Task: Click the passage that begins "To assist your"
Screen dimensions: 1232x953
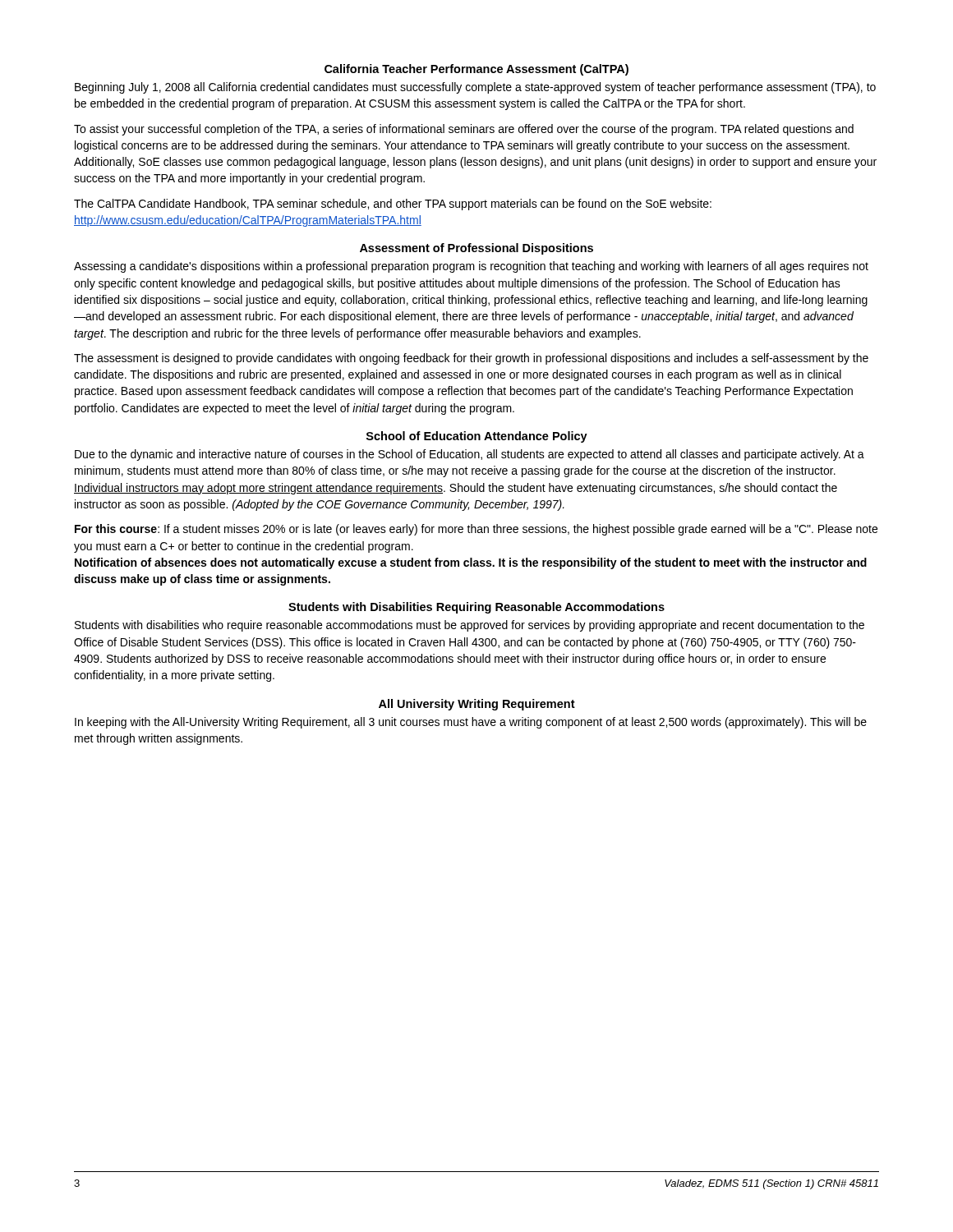Action: 475,154
